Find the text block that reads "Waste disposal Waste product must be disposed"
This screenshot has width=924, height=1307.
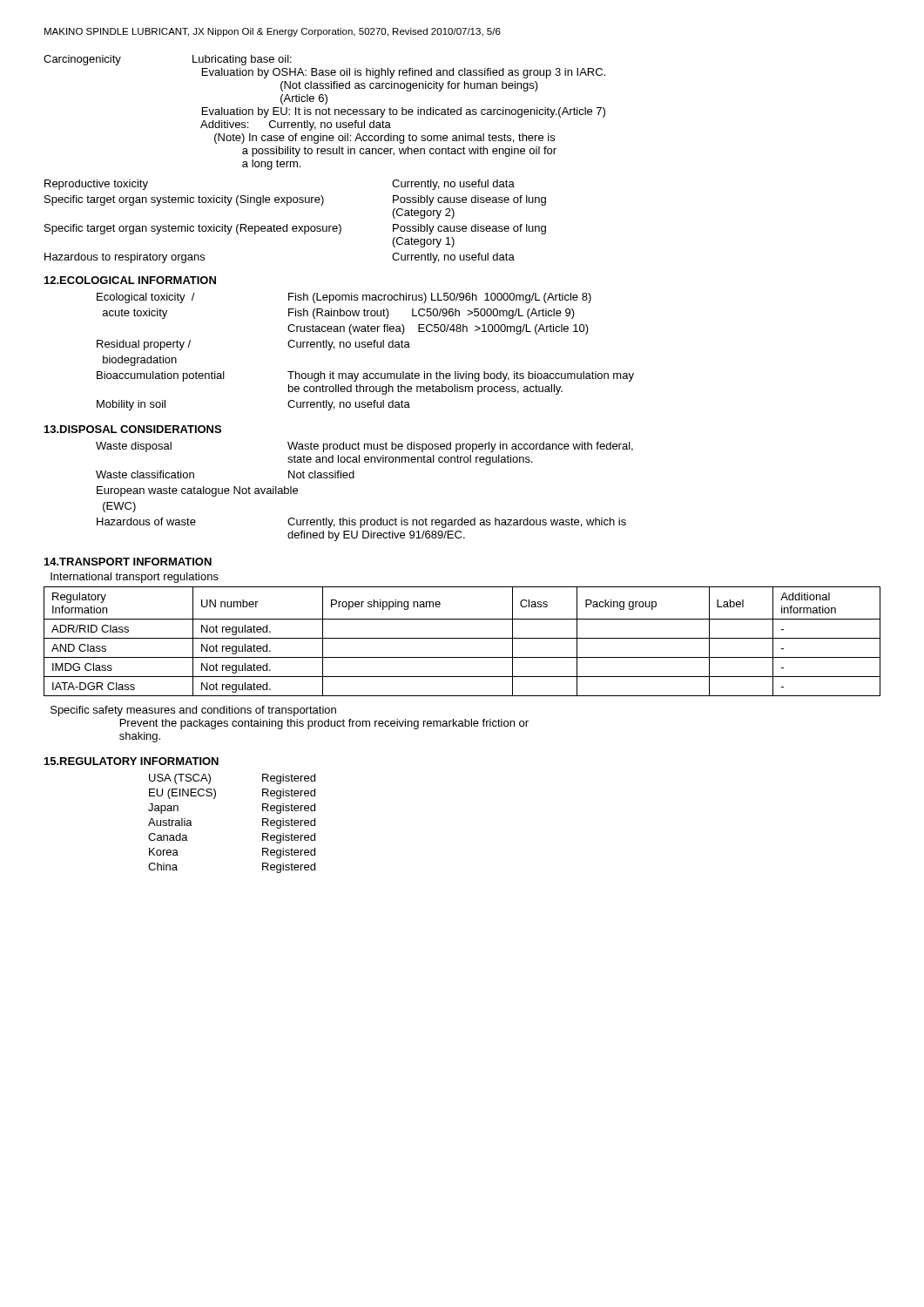click(364, 447)
